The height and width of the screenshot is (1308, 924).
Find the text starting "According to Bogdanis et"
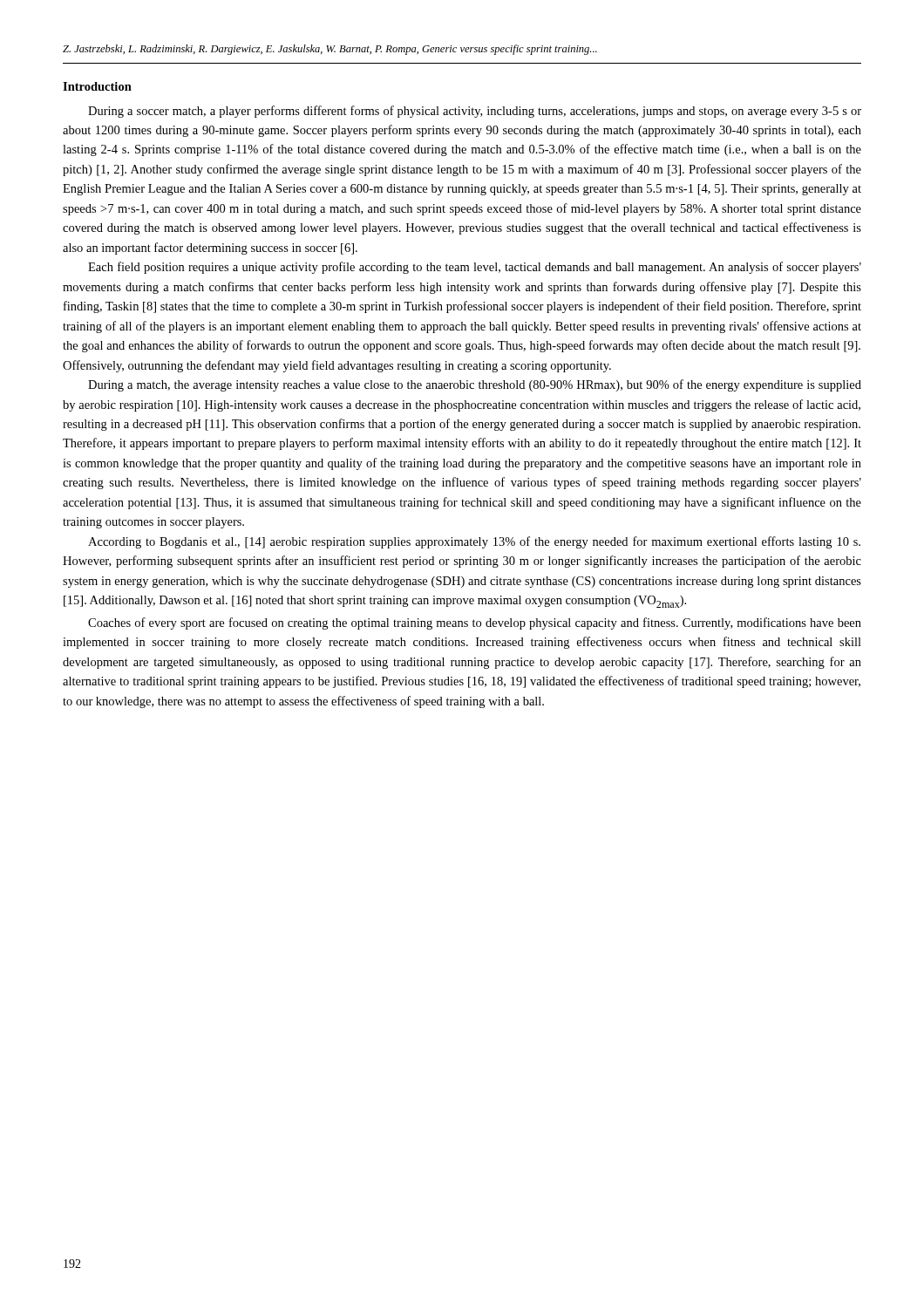(x=462, y=572)
